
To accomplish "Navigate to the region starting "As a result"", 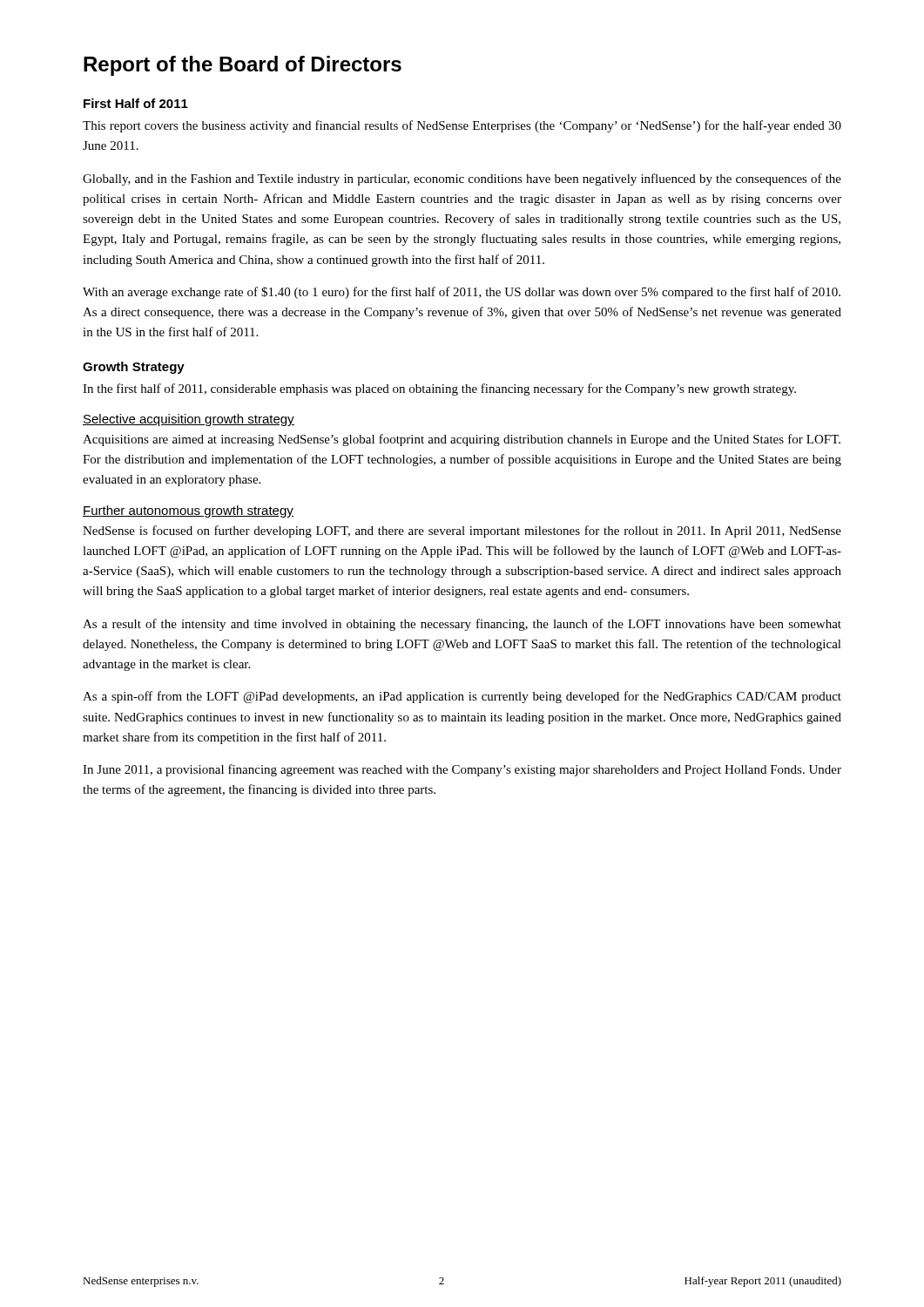I will point(462,644).
